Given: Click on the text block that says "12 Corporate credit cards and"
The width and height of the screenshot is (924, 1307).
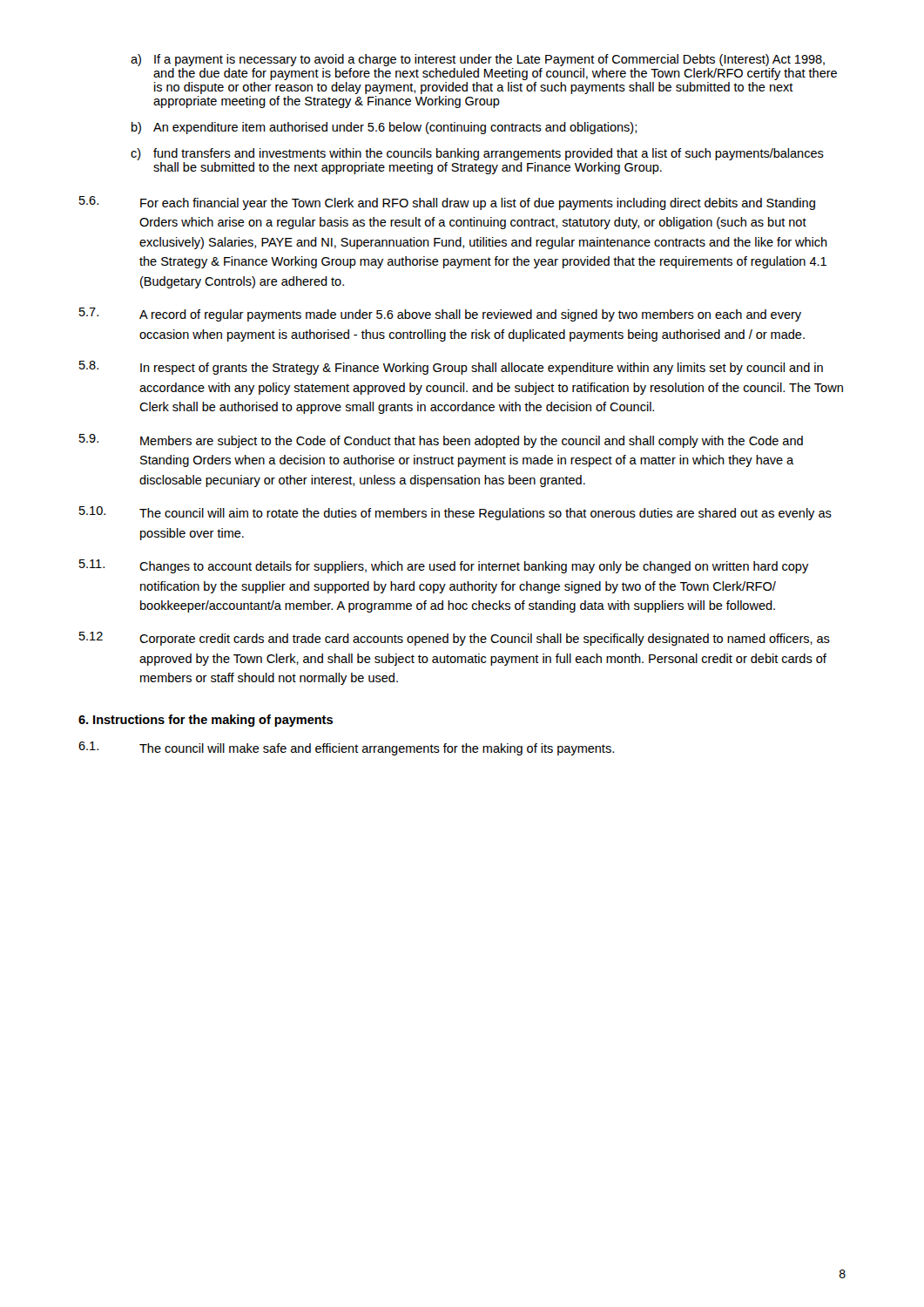Looking at the screenshot, I should [x=462, y=659].
